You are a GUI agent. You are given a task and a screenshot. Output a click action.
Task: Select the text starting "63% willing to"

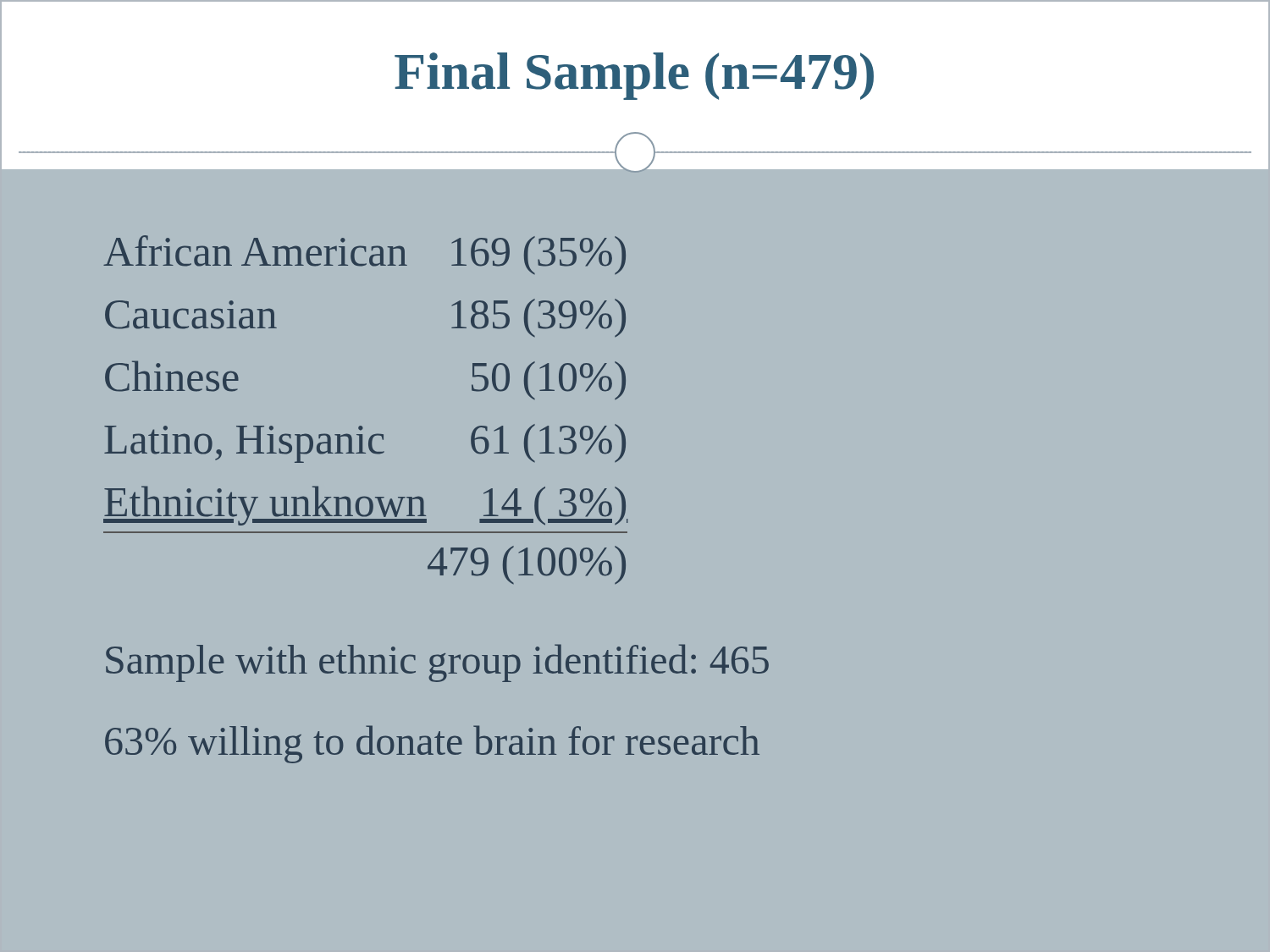432,741
